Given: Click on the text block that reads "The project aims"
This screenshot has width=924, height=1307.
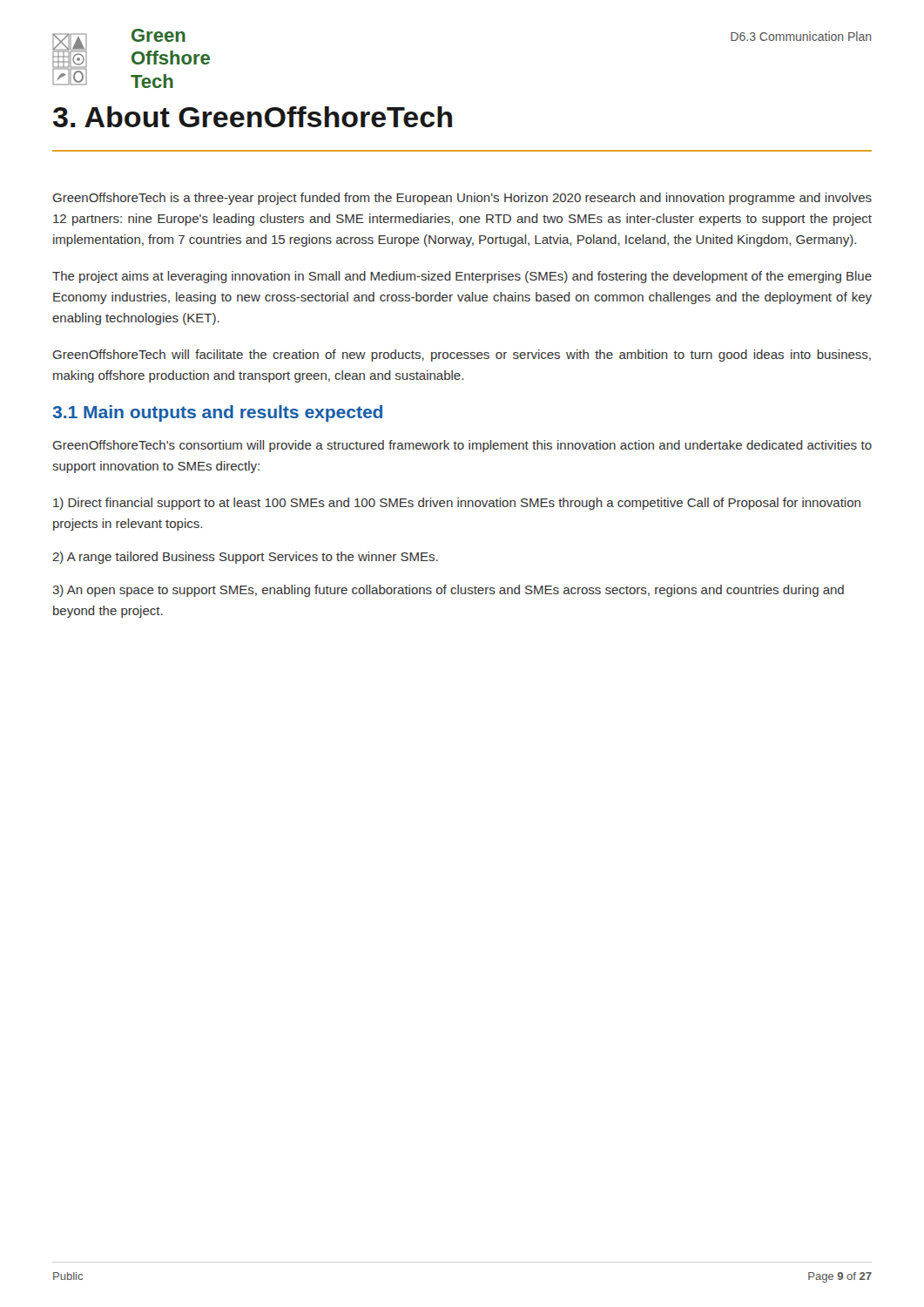Looking at the screenshot, I should [462, 297].
